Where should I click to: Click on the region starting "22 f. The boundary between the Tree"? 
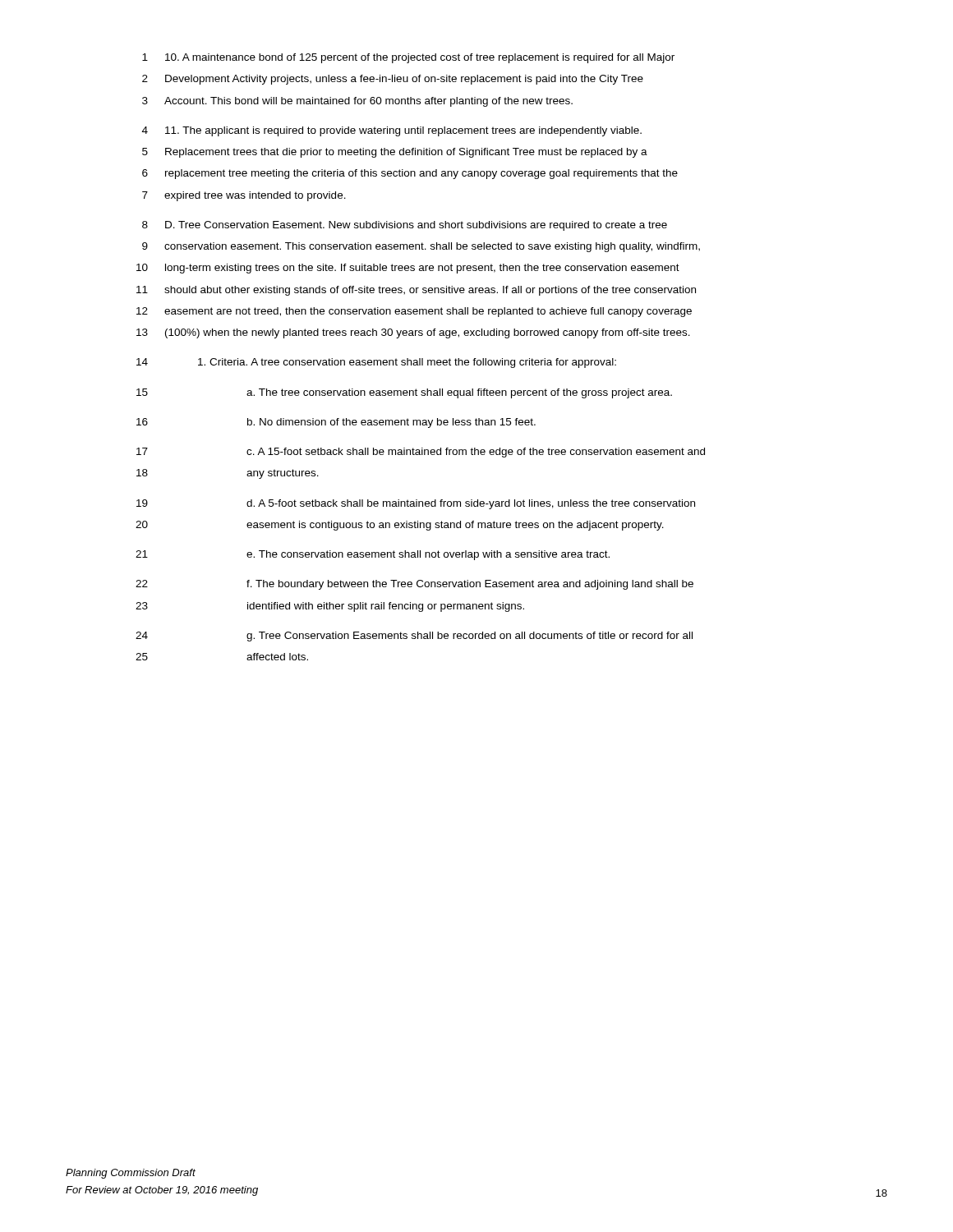tap(485, 584)
